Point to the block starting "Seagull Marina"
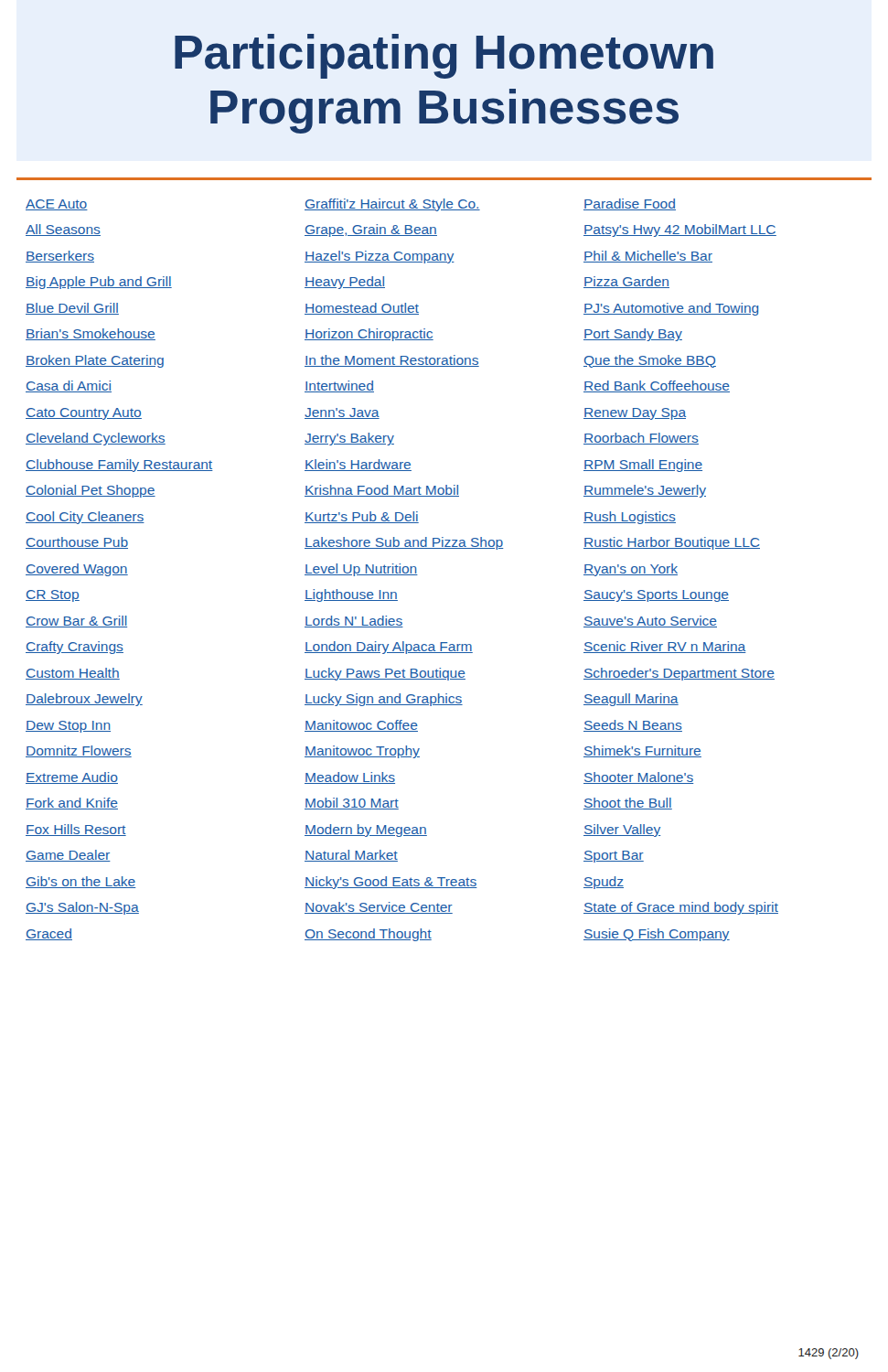This screenshot has width=888, height=1372. pos(631,699)
